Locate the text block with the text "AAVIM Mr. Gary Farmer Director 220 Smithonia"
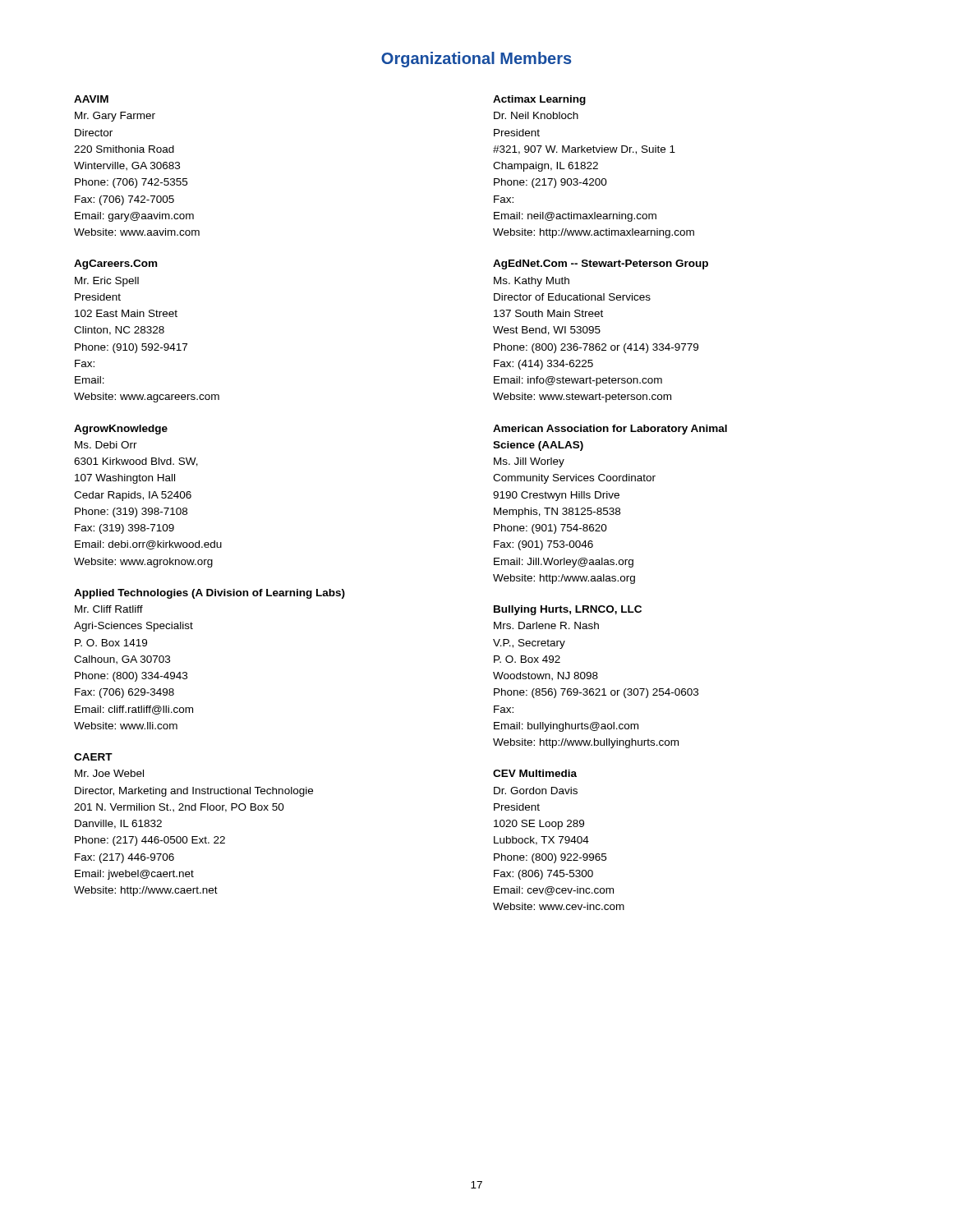The height and width of the screenshot is (1232, 953). click(91, 99)
